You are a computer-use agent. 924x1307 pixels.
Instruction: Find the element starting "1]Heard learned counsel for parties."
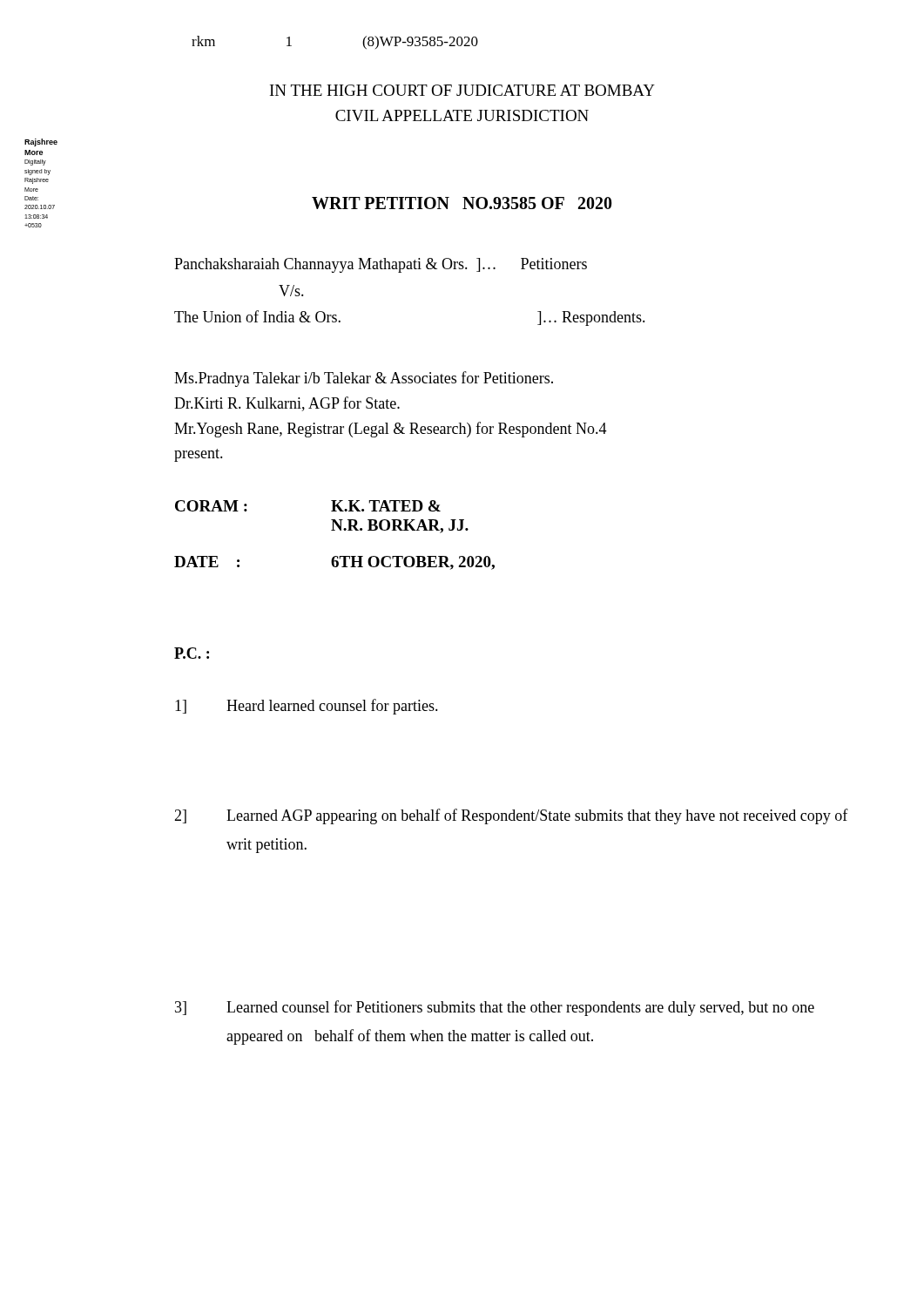307,707
